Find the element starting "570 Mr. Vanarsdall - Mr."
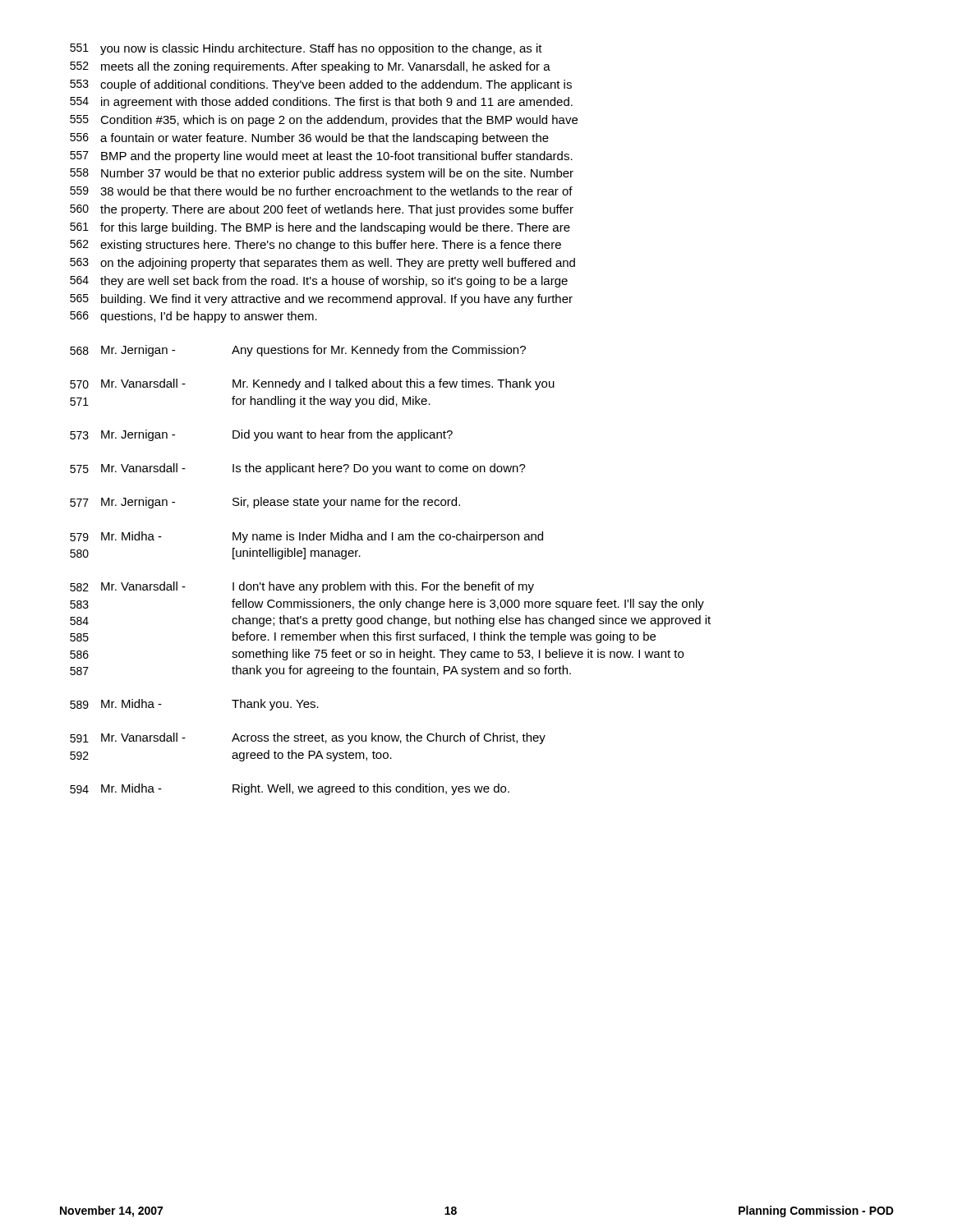Screen dimensions: 1232x953 click(x=476, y=393)
